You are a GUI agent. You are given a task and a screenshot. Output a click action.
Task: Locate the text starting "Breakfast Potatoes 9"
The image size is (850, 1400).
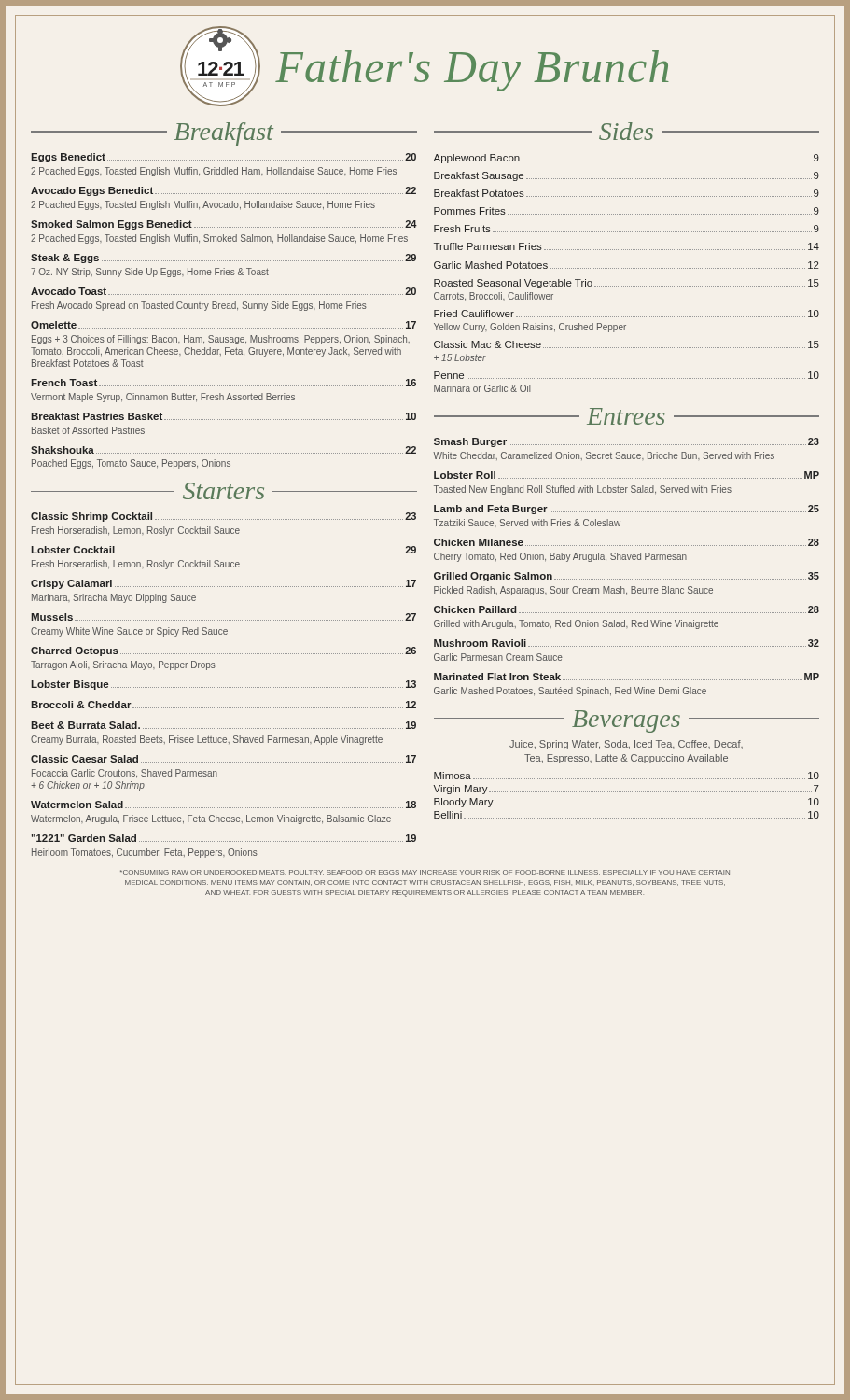pyautogui.click(x=626, y=193)
